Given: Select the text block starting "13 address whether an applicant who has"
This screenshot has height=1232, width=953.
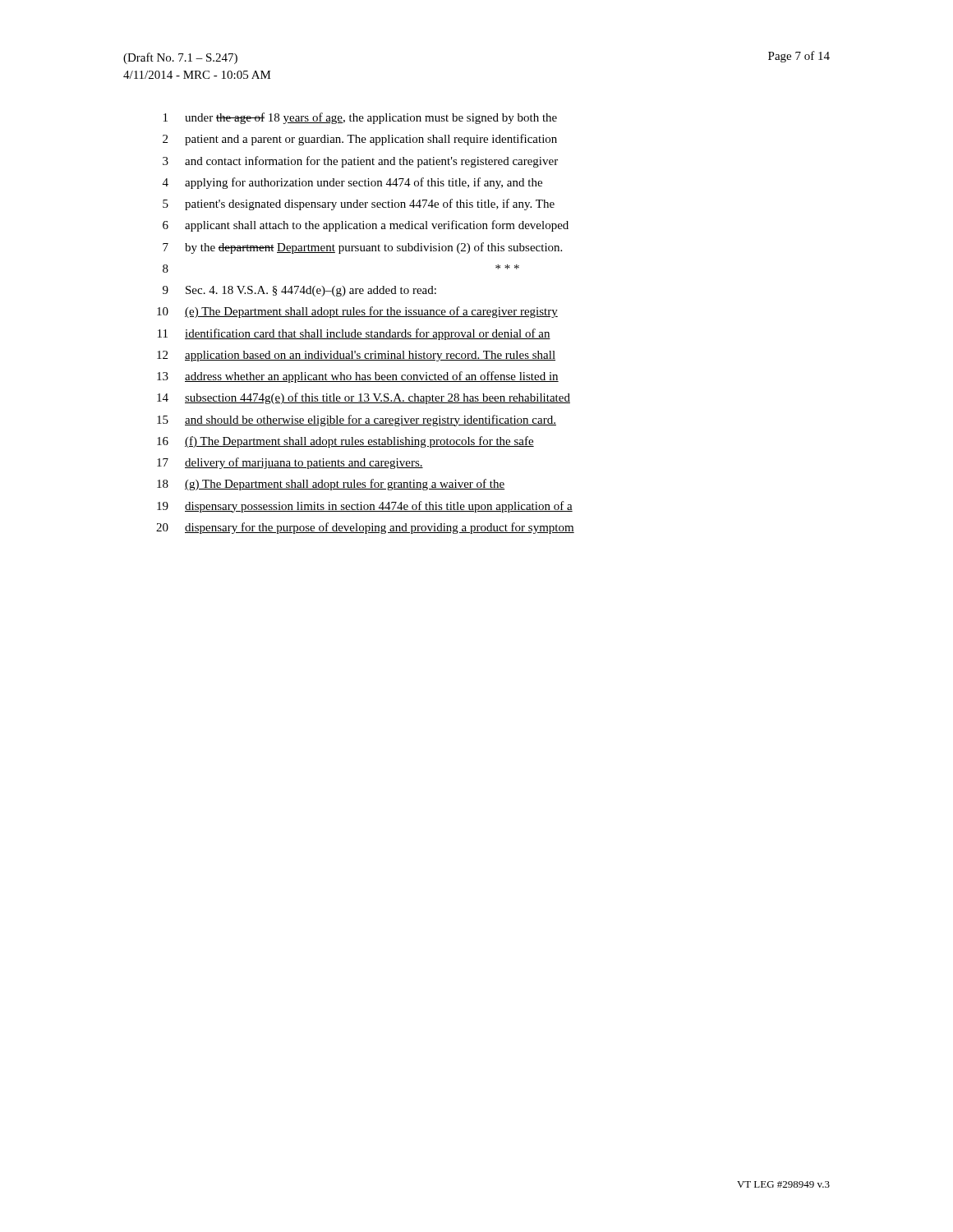Looking at the screenshot, I should [x=476, y=376].
